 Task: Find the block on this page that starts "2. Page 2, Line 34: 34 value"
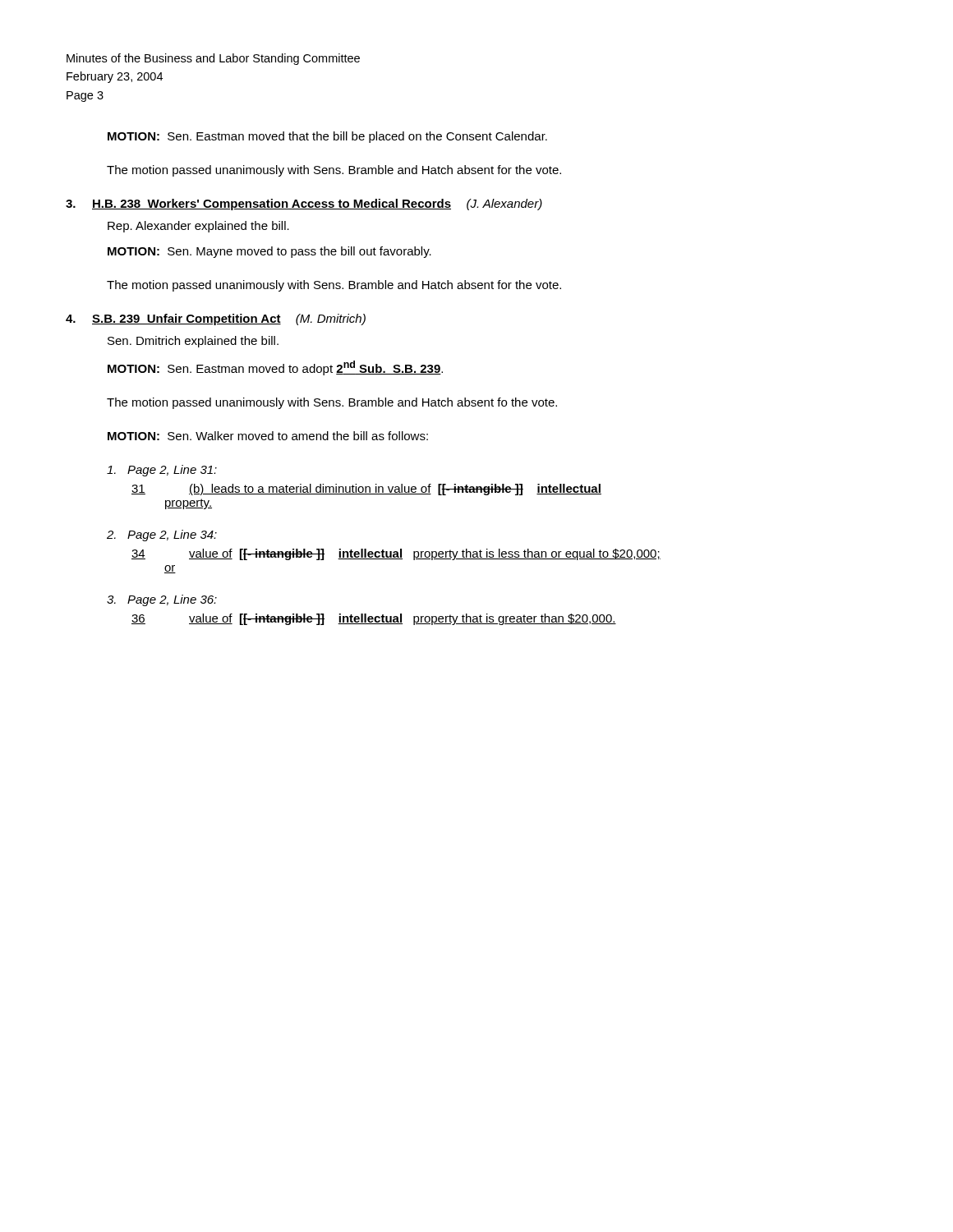[497, 551]
